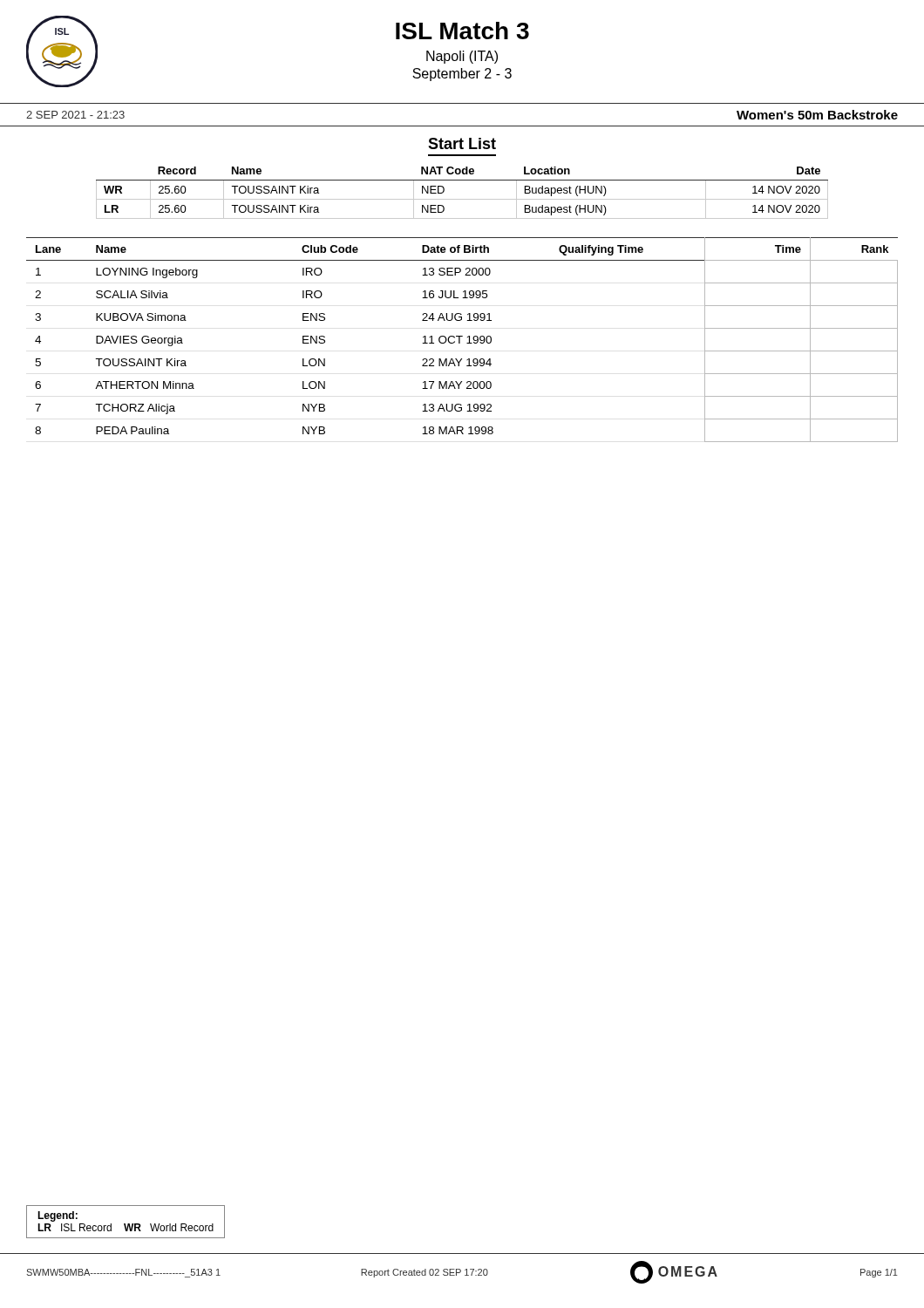Locate the title
This screenshot has width=924, height=1308.
pyautogui.click(x=462, y=50)
